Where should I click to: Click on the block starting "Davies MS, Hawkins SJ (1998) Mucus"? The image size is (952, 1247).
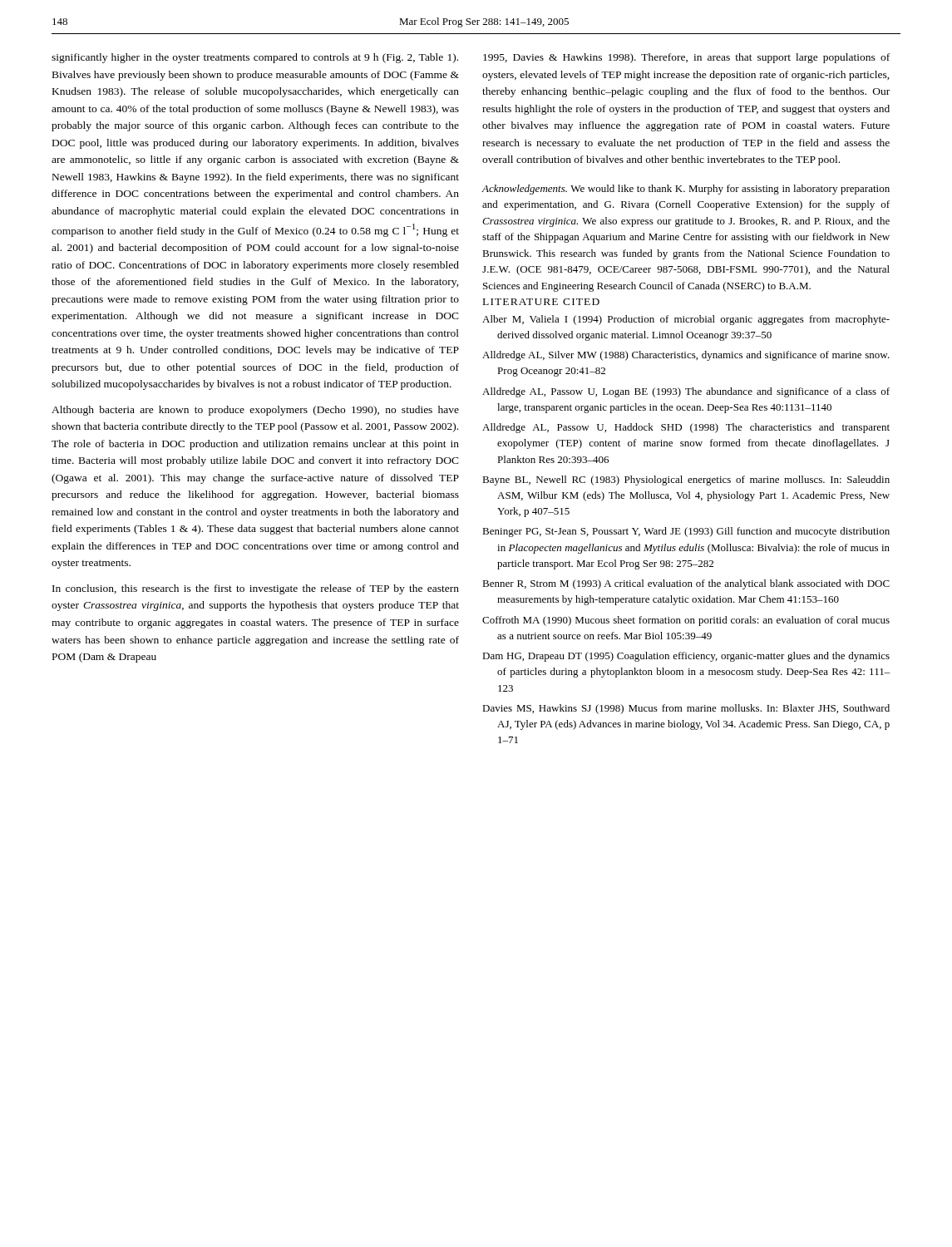(x=686, y=724)
